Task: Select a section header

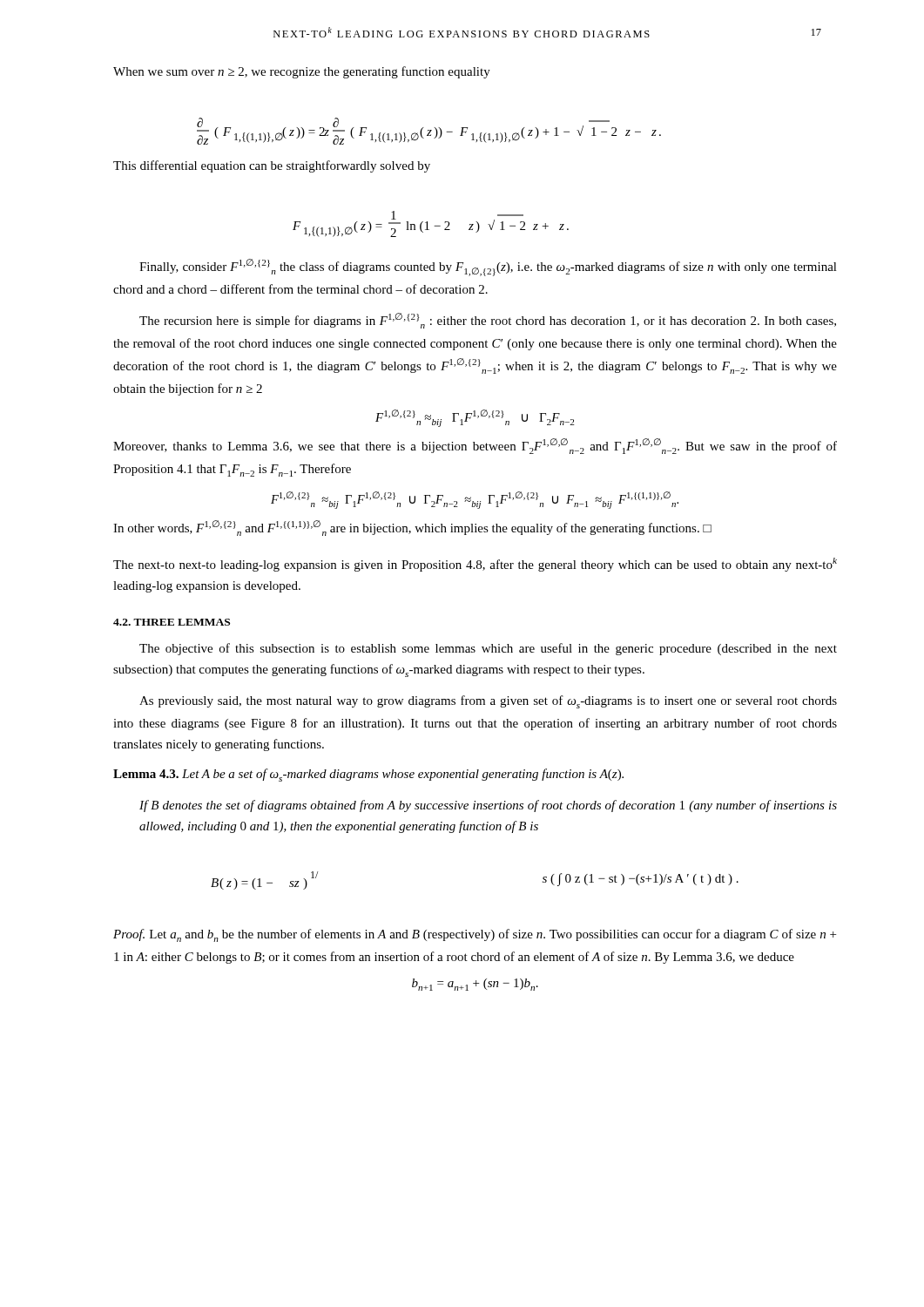Action: (172, 621)
